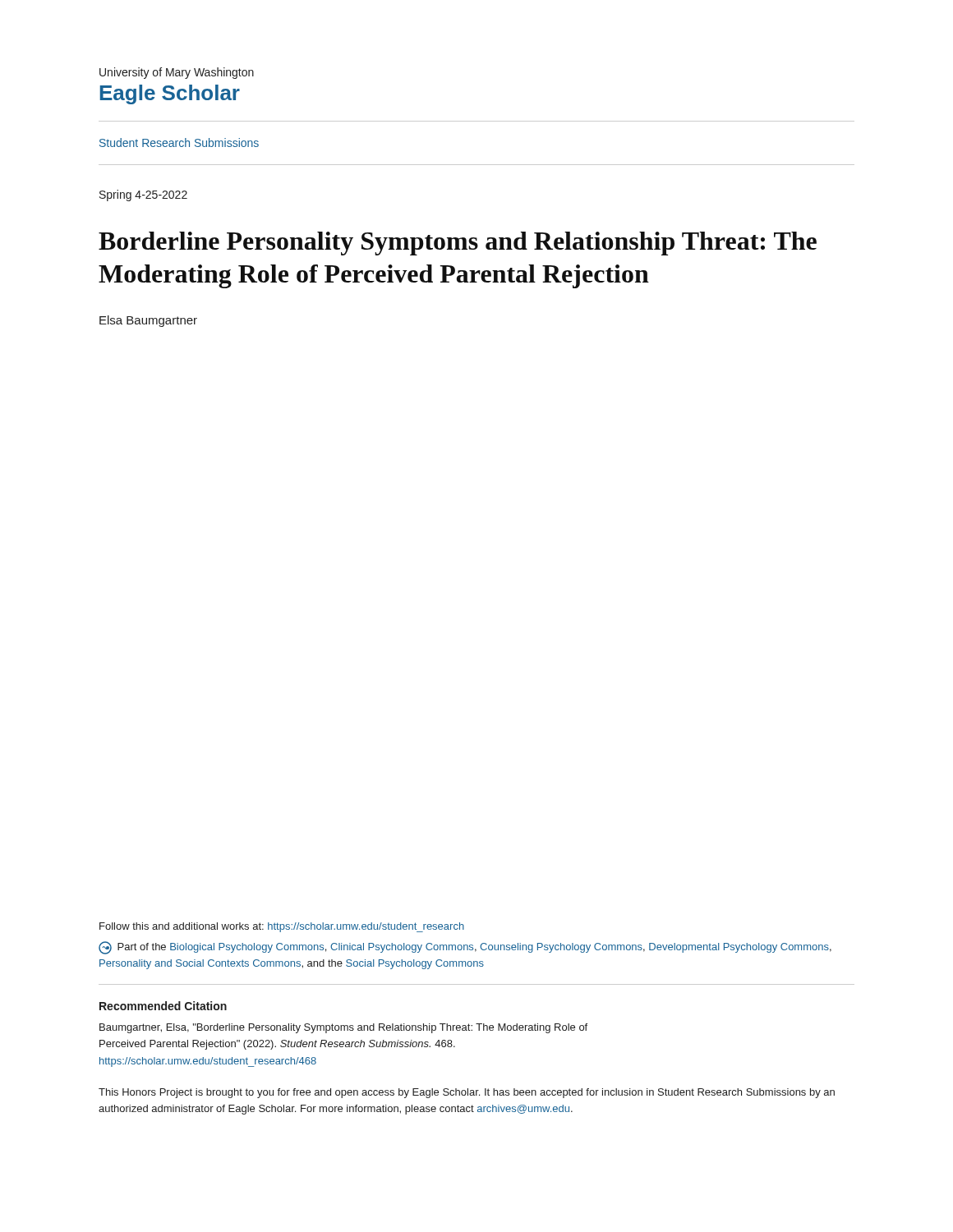This screenshot has width=953, height=1232.
Task: Click where it says "Elsa Baumgartner"
Action: [x=148, y=320]
